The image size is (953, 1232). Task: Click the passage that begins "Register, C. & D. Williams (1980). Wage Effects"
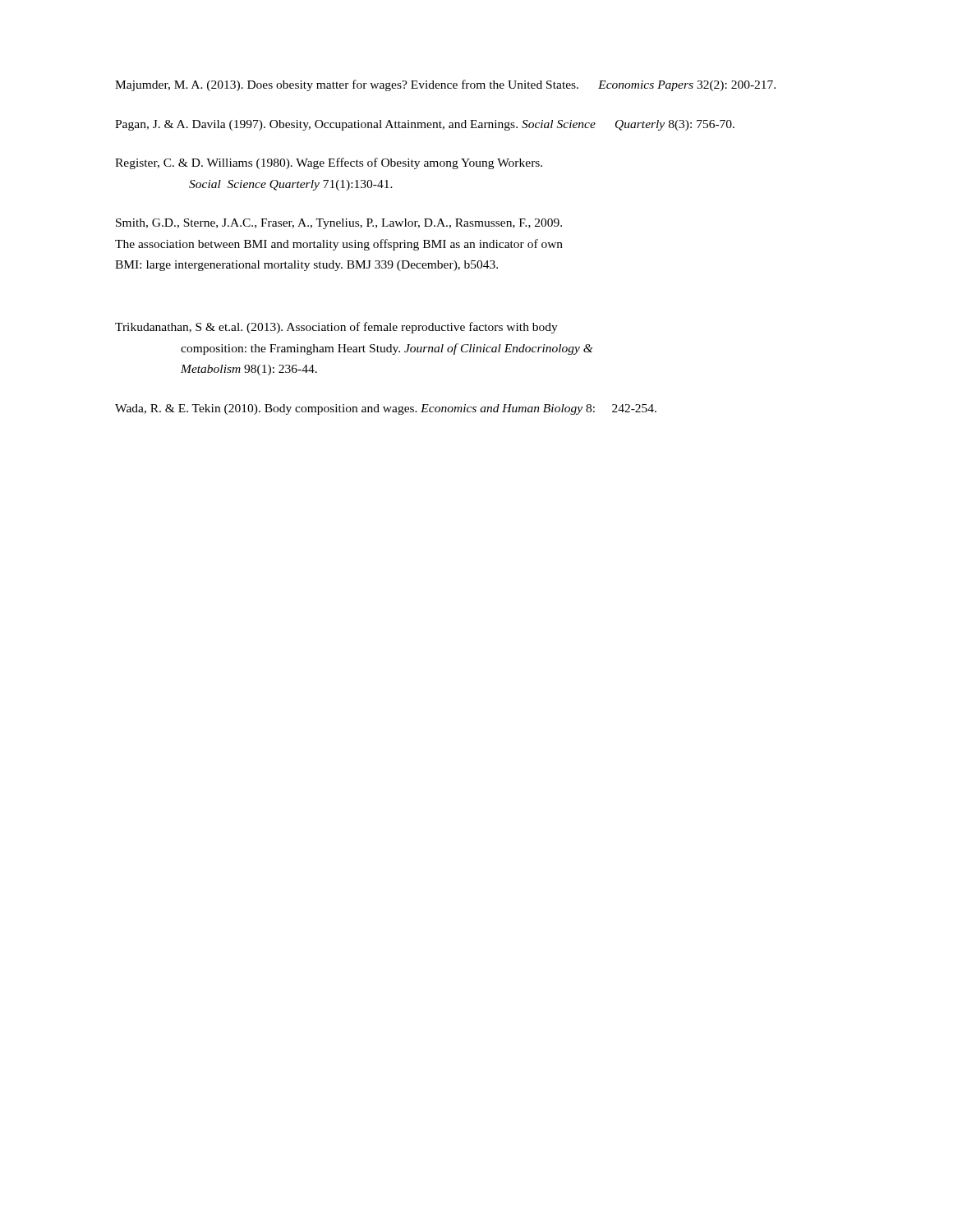(x=329, y=173)
